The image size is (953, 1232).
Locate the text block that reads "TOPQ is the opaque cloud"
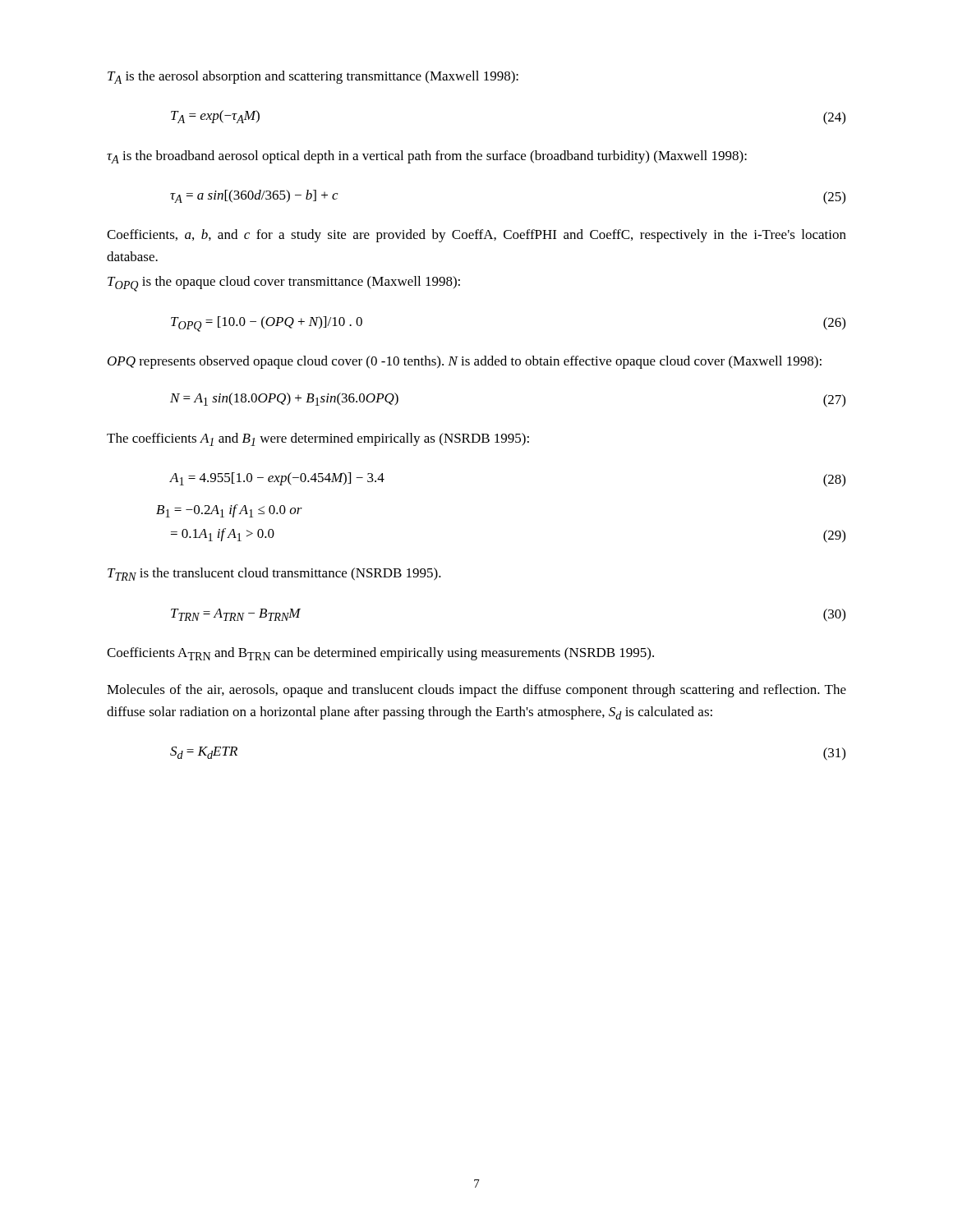pyautogui.click(x=284, y=283)
